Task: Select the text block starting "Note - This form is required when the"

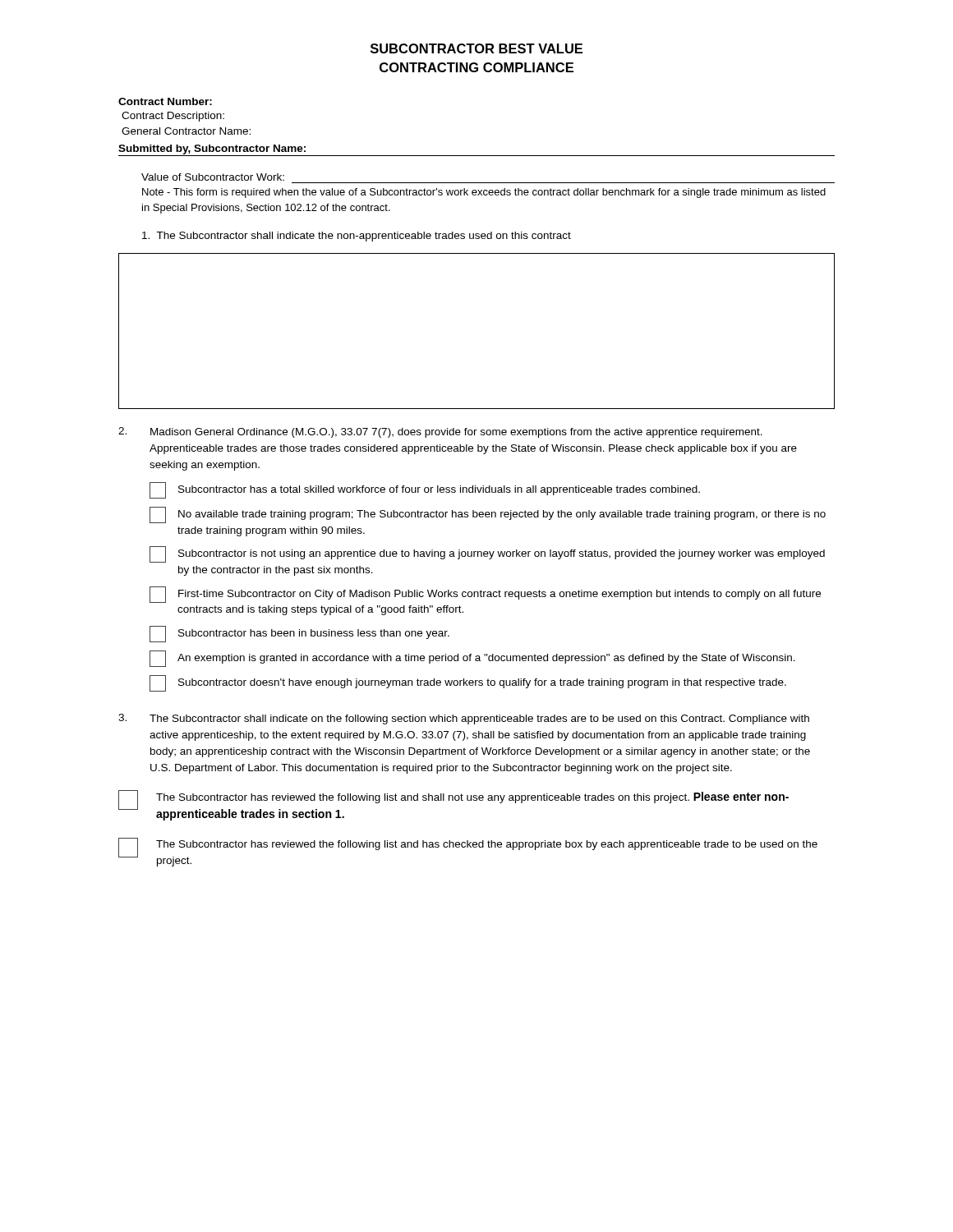Action: (x=484, y=200)
